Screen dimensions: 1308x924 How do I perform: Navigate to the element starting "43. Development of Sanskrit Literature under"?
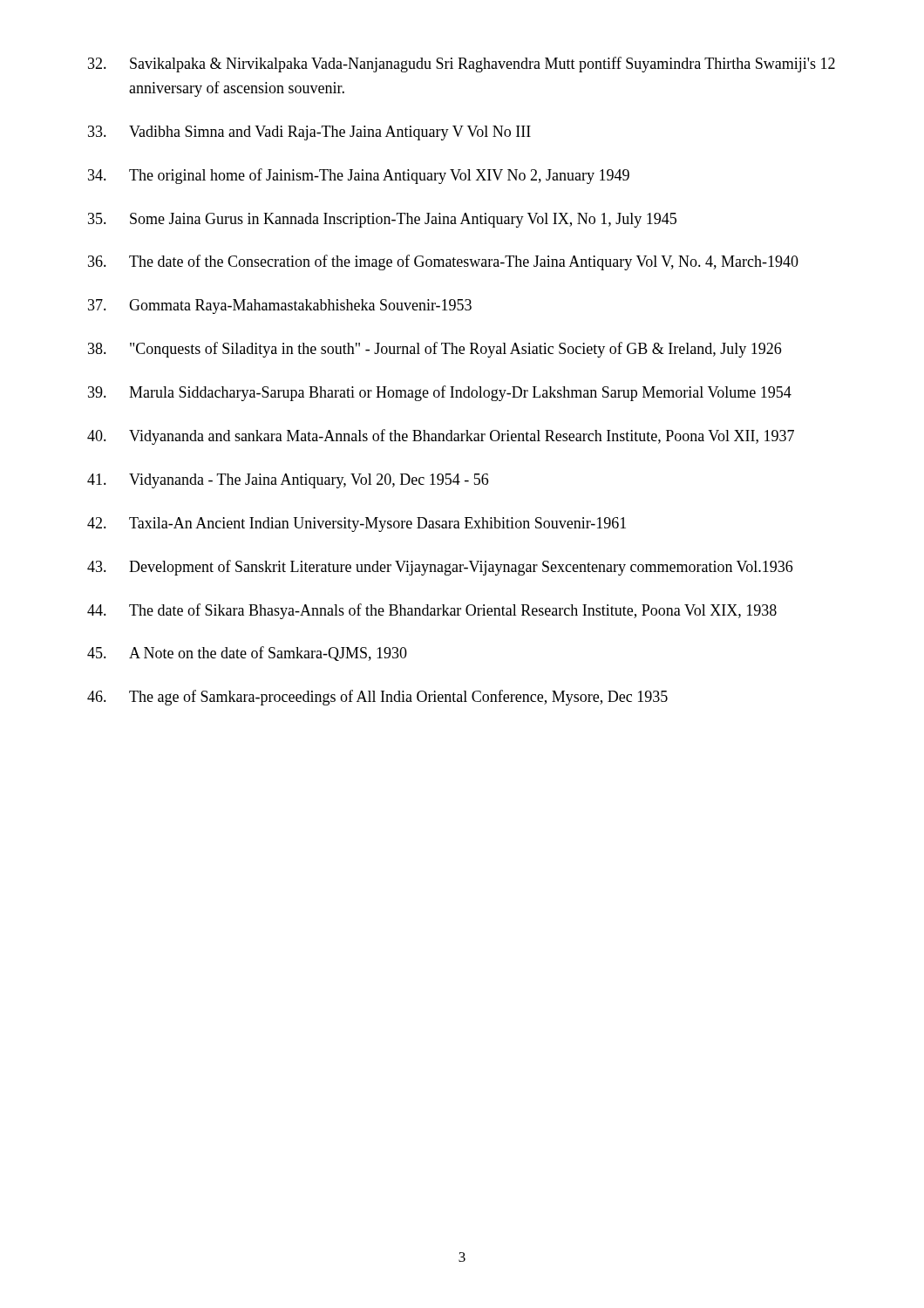tap(466, 567)
